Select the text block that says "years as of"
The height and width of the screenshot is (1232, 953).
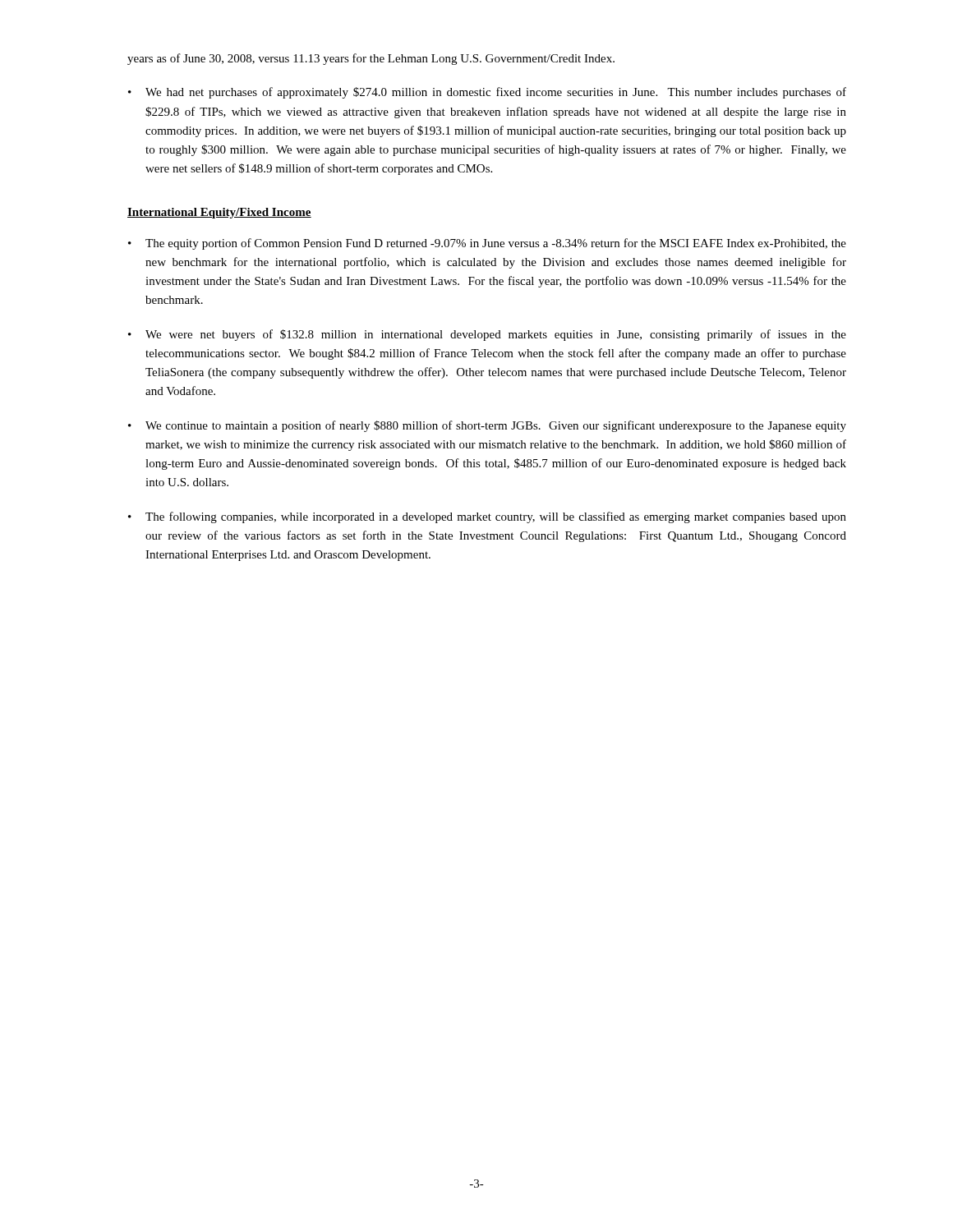[x=371, y=58]
